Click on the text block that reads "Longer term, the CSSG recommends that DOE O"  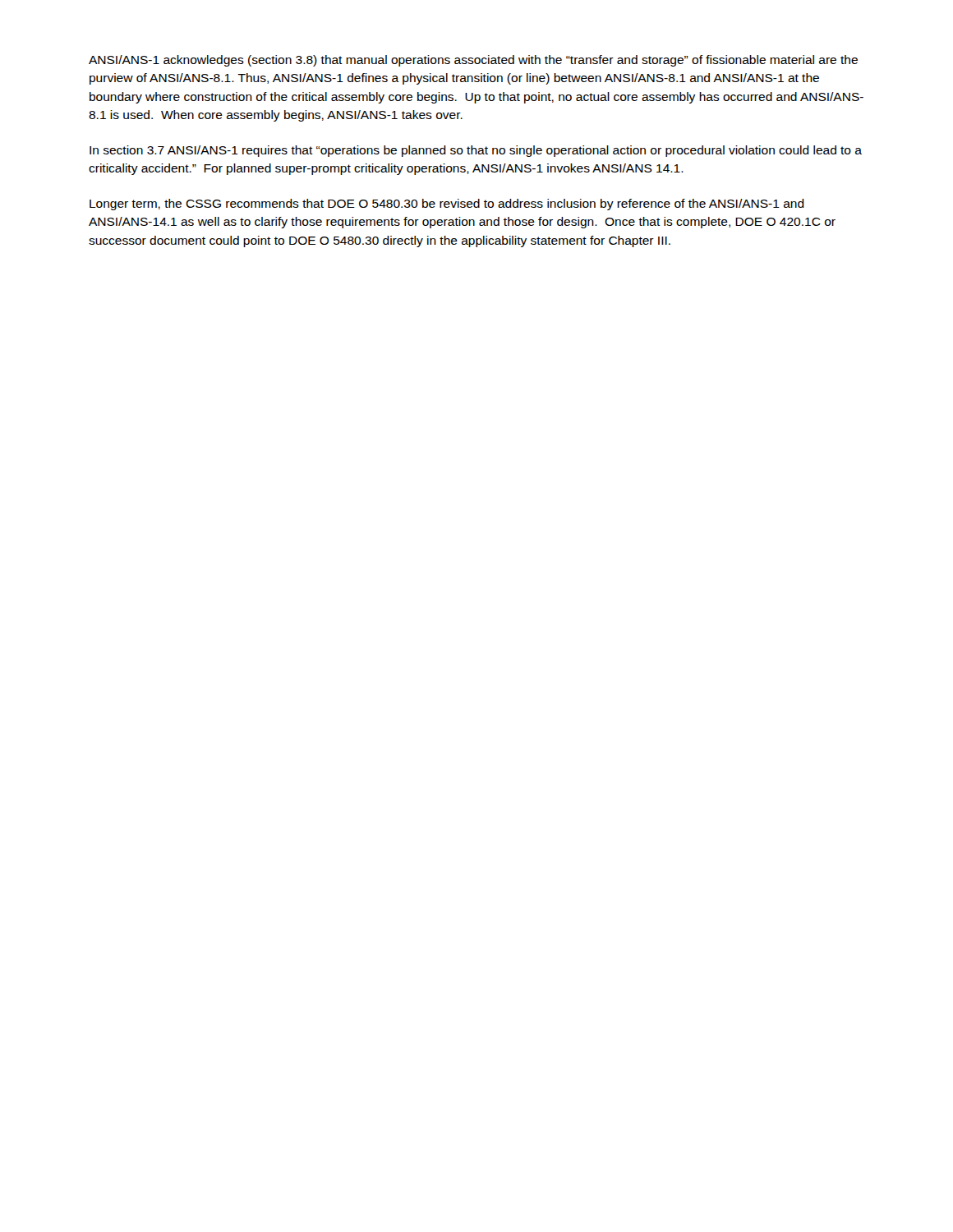(462, 222)
